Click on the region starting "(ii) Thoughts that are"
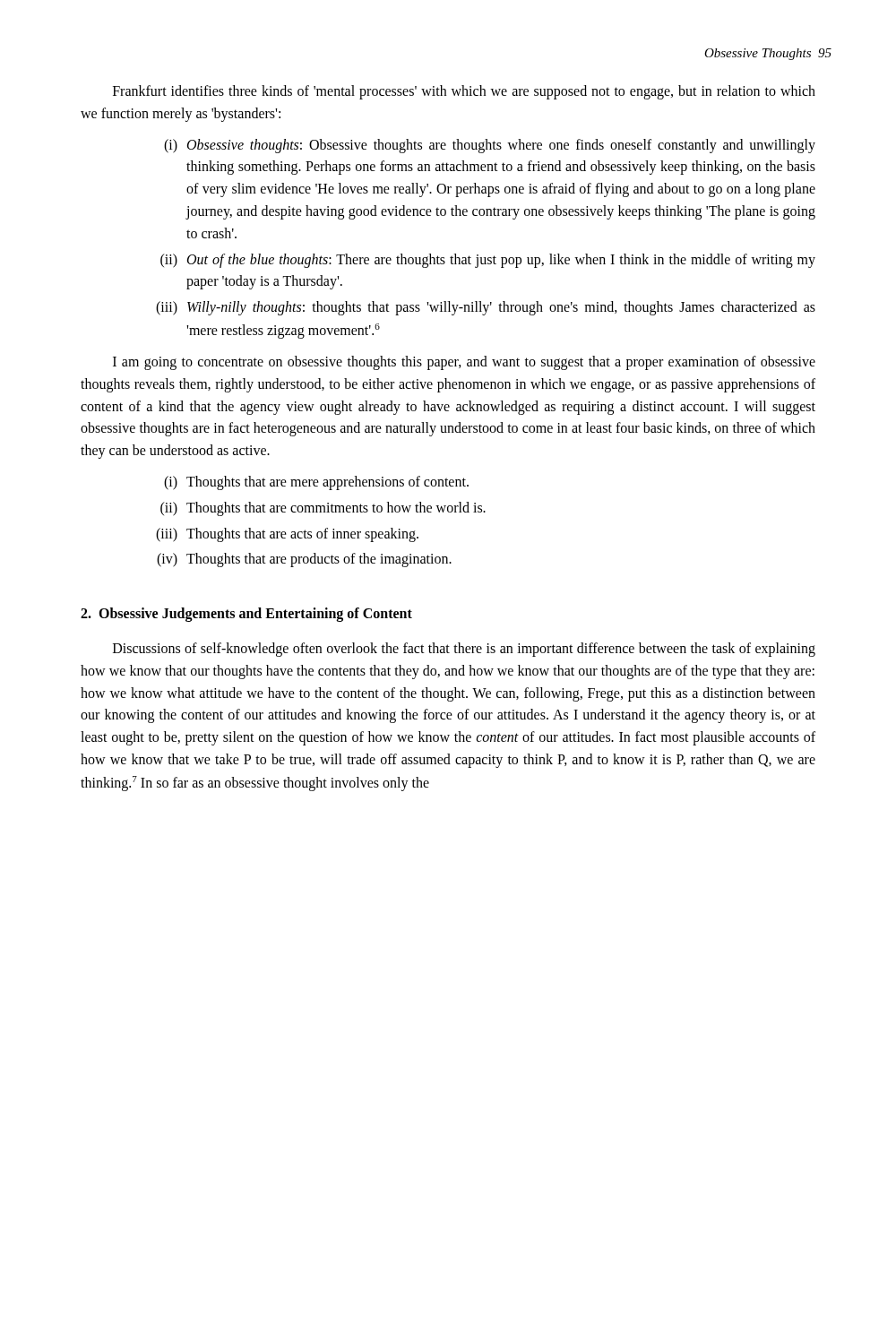The width and height of the screenshot is (896, 1344). click(475, 508)
